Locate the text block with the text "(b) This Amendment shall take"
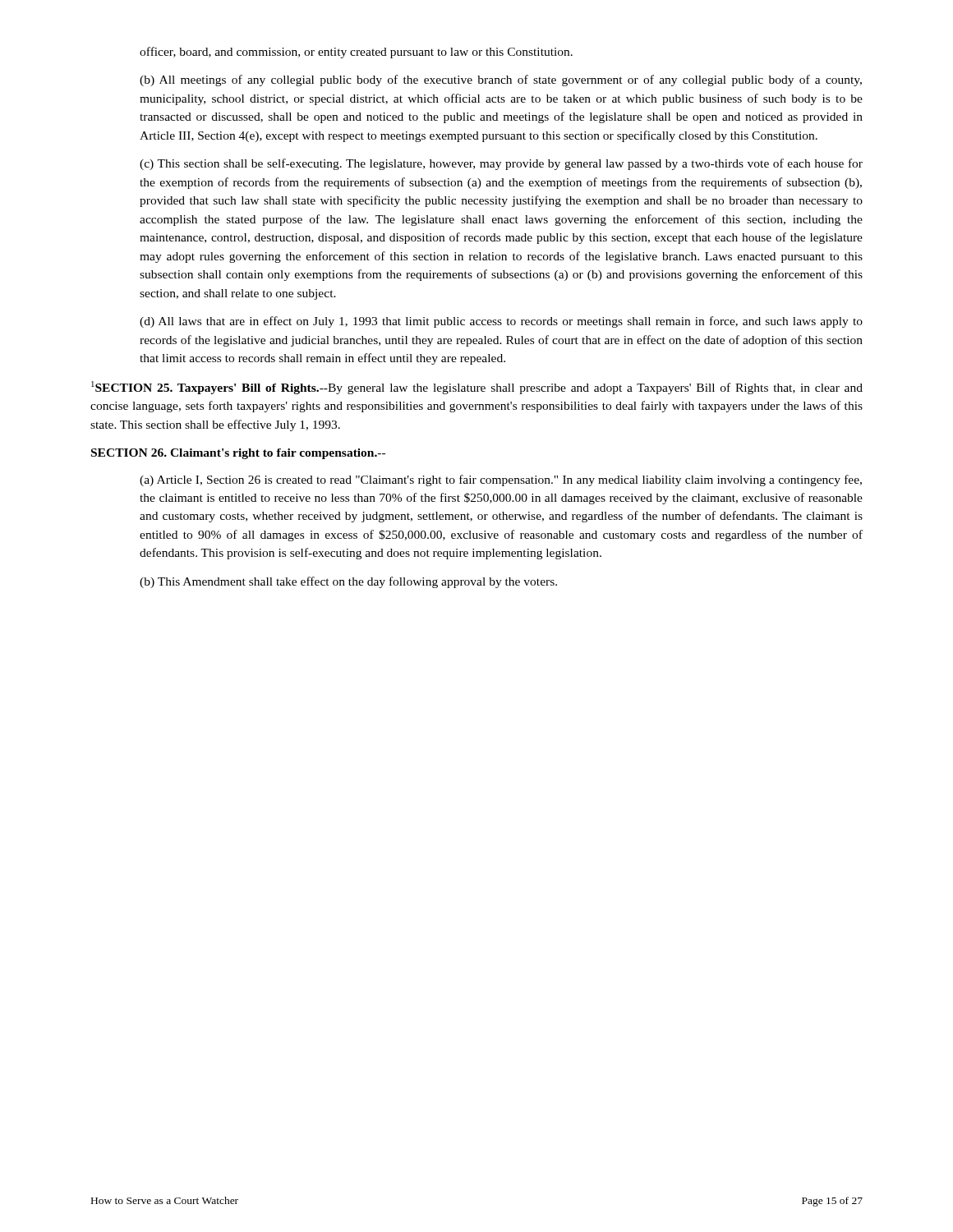The width and height of the screenshot is (953, 1232). coord(349,581)
